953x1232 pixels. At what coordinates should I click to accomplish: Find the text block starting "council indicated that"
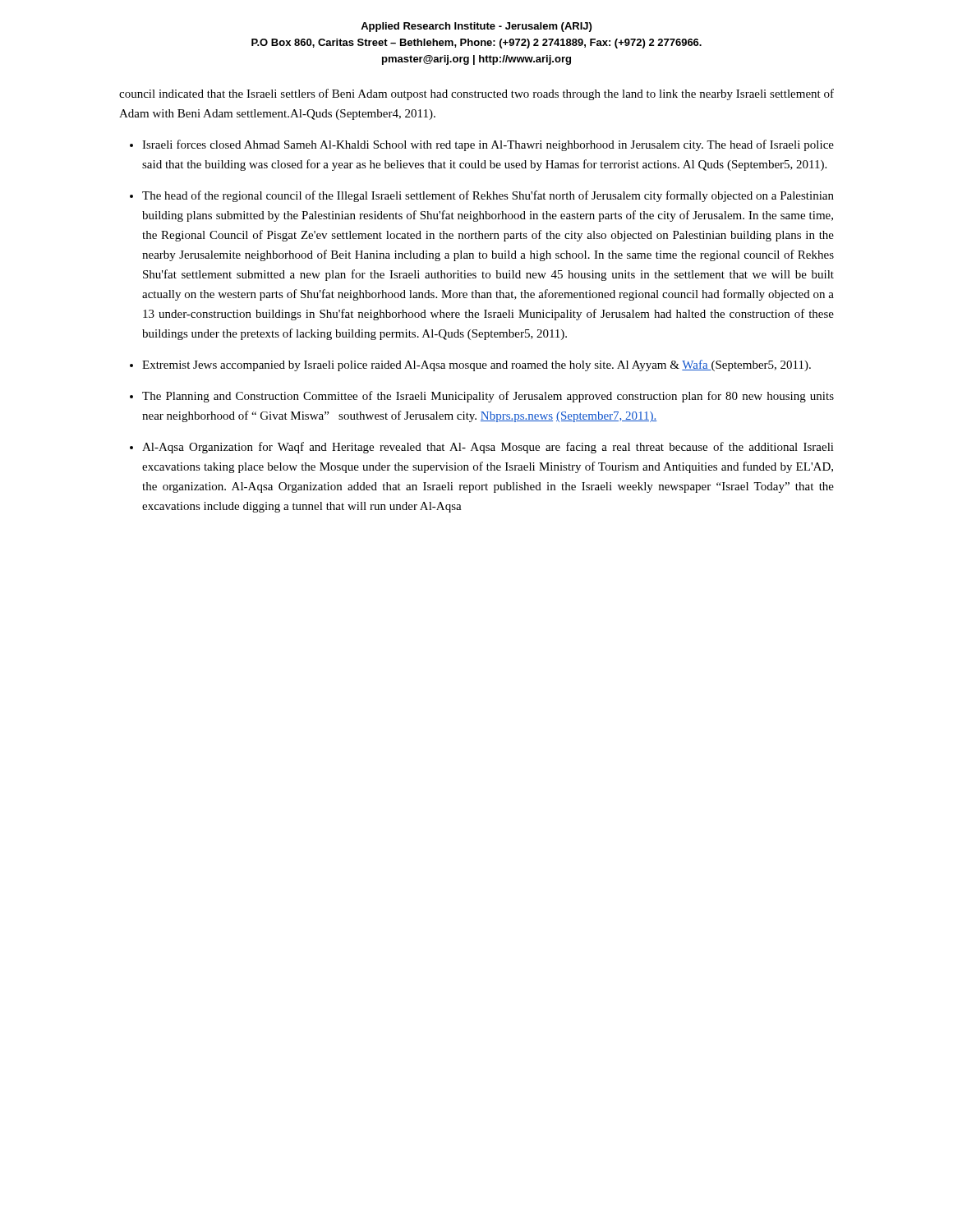click(x=476, y=104)
